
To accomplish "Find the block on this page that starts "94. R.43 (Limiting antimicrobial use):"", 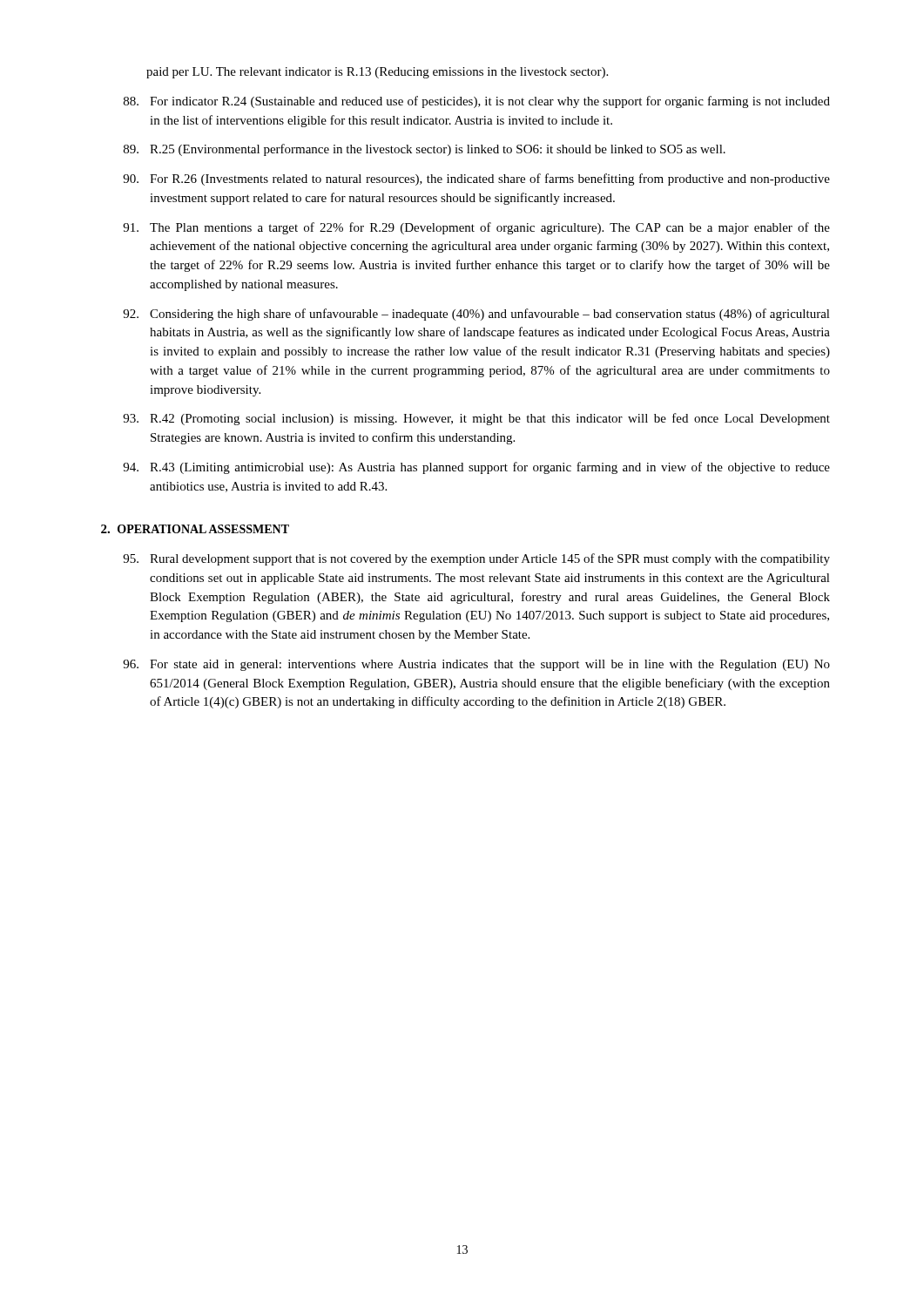I will coord(462,477).
